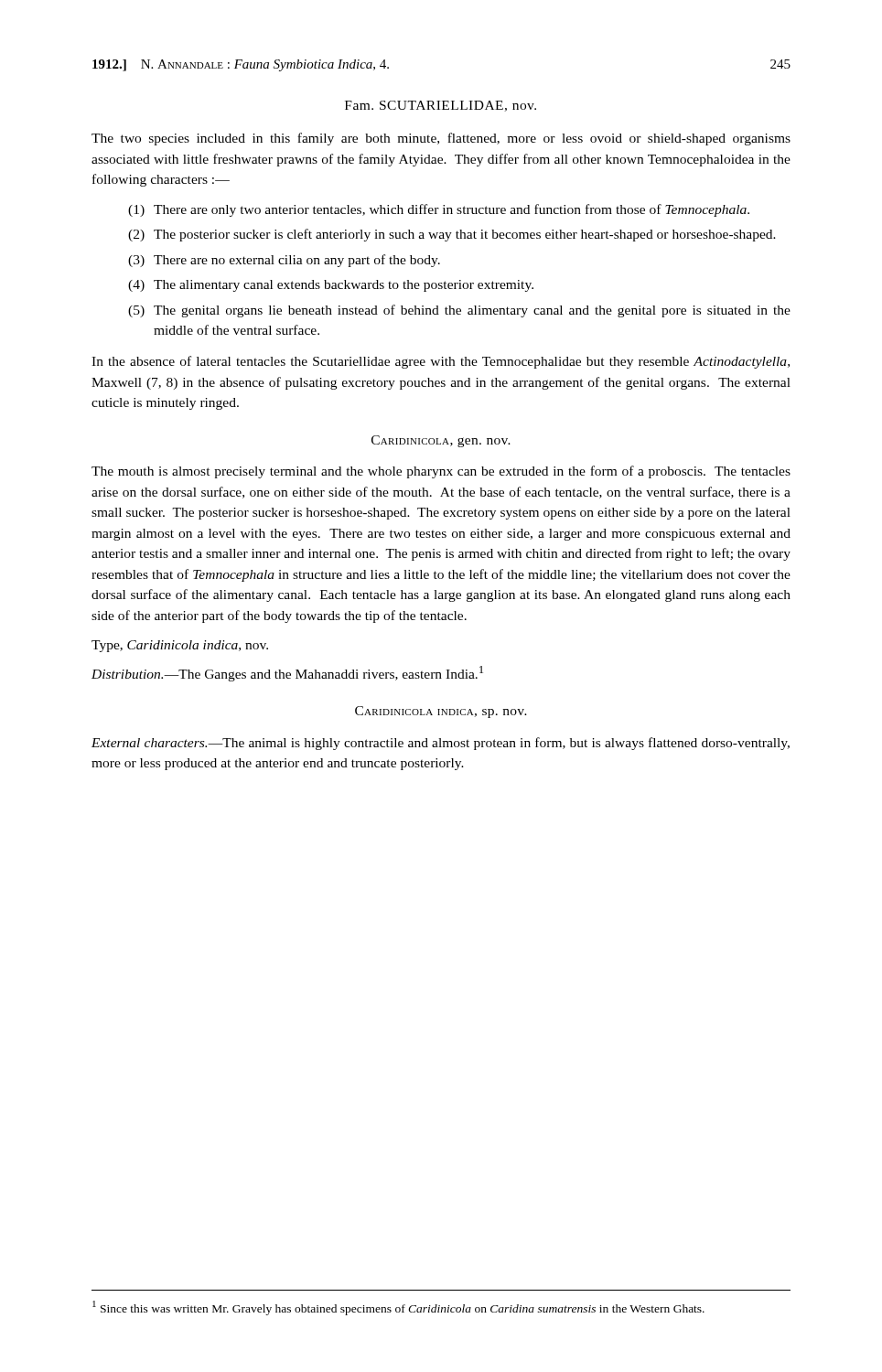Locate the section header with the text "Caridinicola indica, sp. nov."

click(441, 710)
